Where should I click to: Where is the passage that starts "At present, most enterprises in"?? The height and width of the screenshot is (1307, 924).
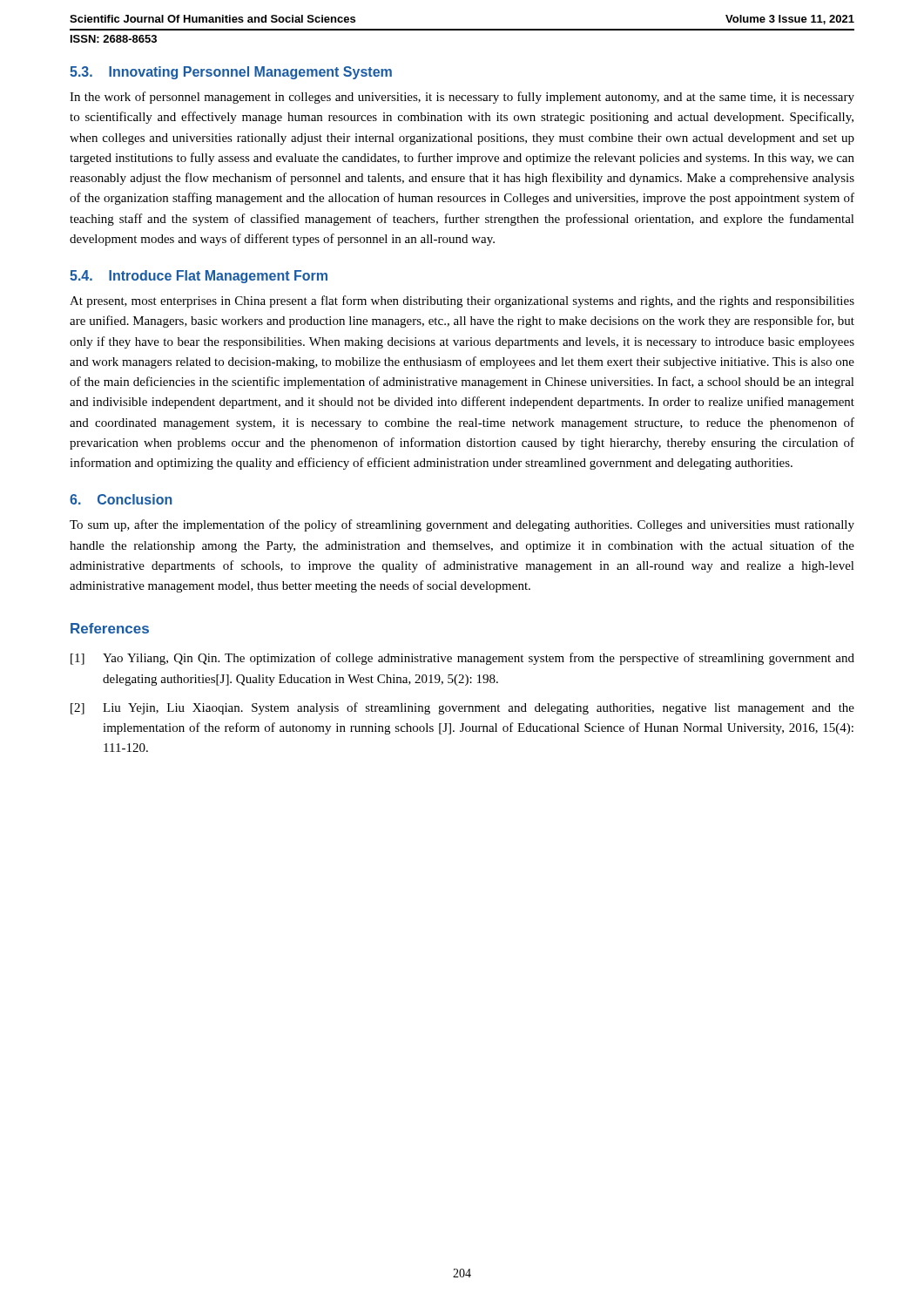pyautogui.click(x=462, y=382)
